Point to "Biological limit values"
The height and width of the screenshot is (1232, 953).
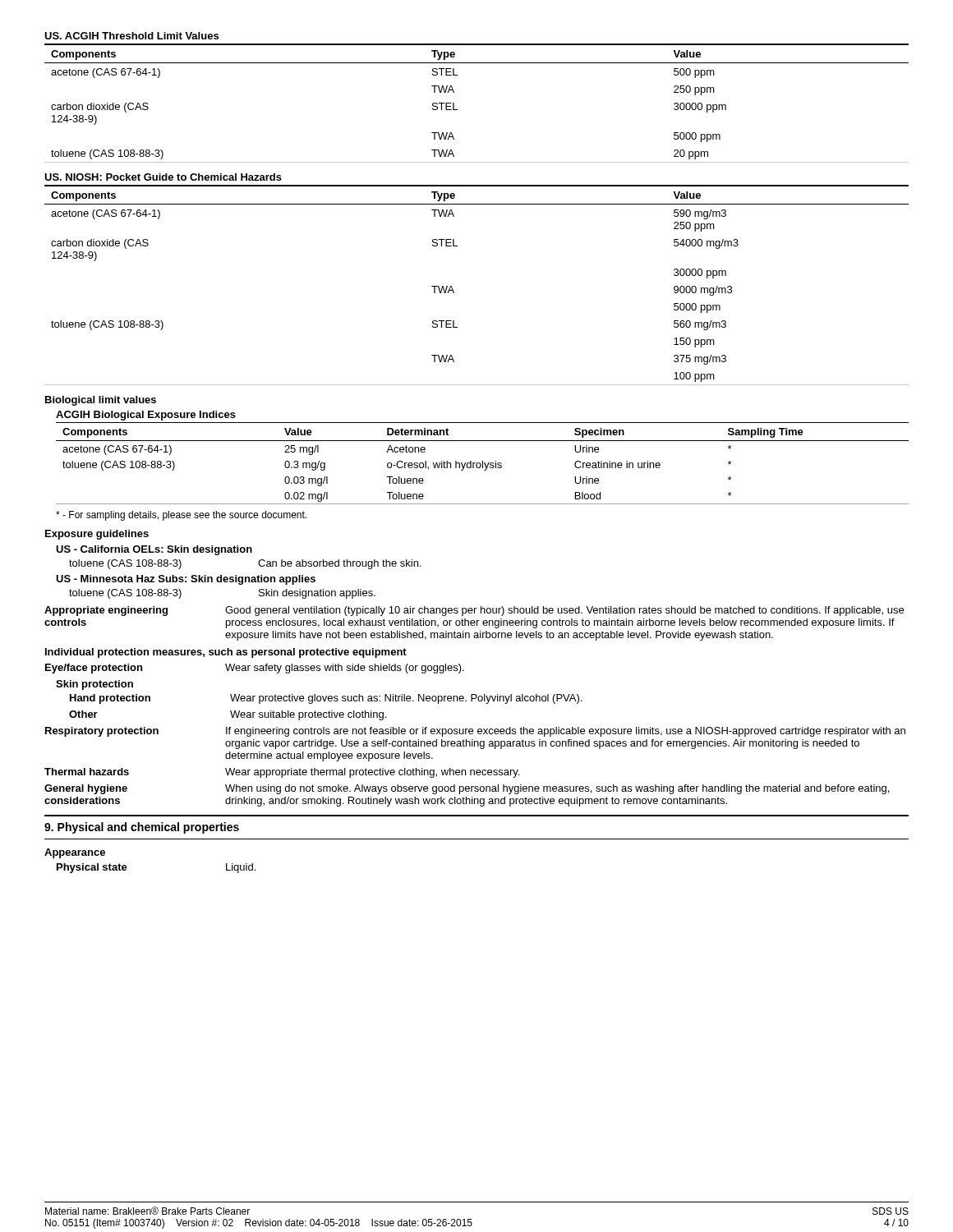100,400
